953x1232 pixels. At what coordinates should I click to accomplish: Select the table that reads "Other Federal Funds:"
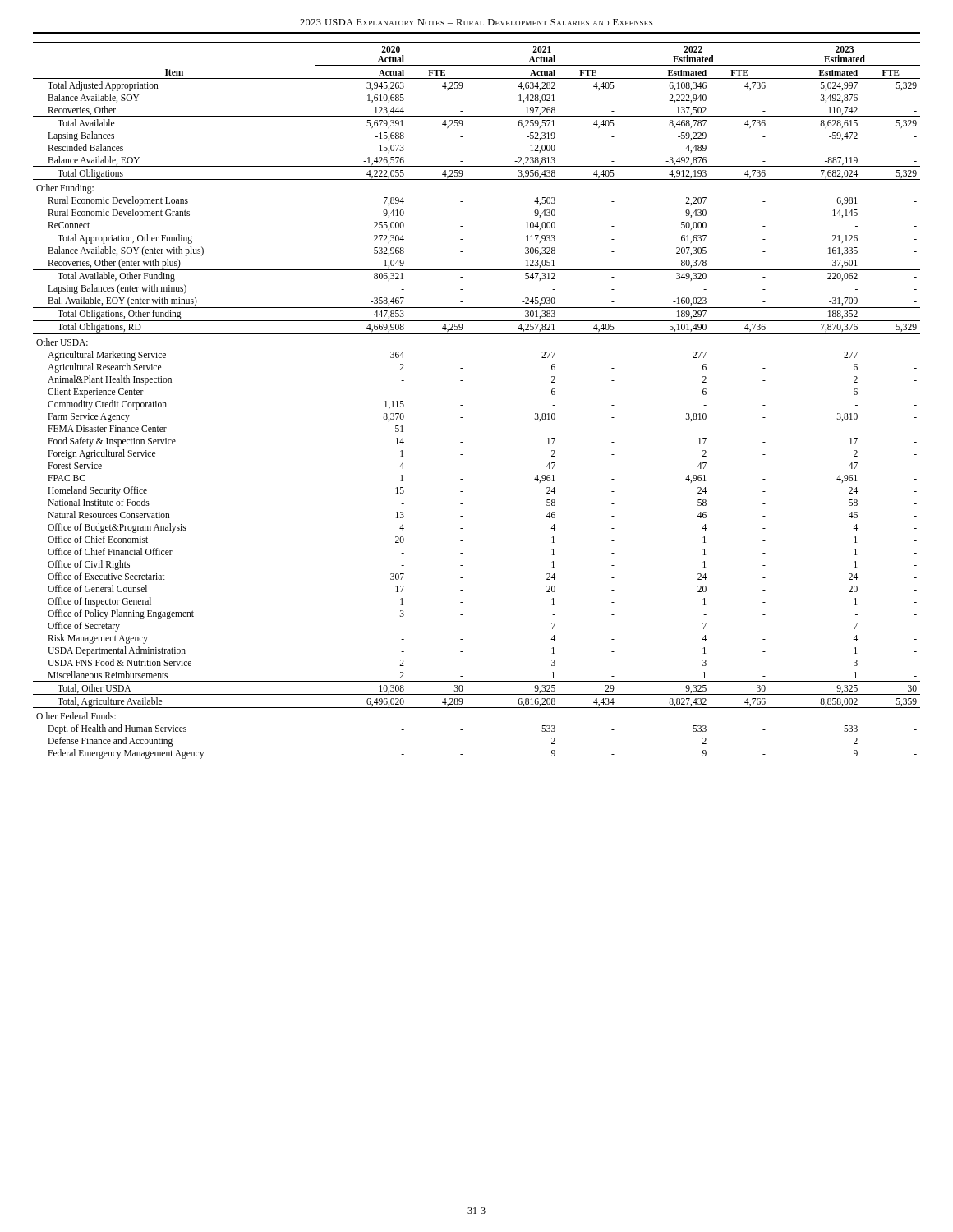click(476, 401)
